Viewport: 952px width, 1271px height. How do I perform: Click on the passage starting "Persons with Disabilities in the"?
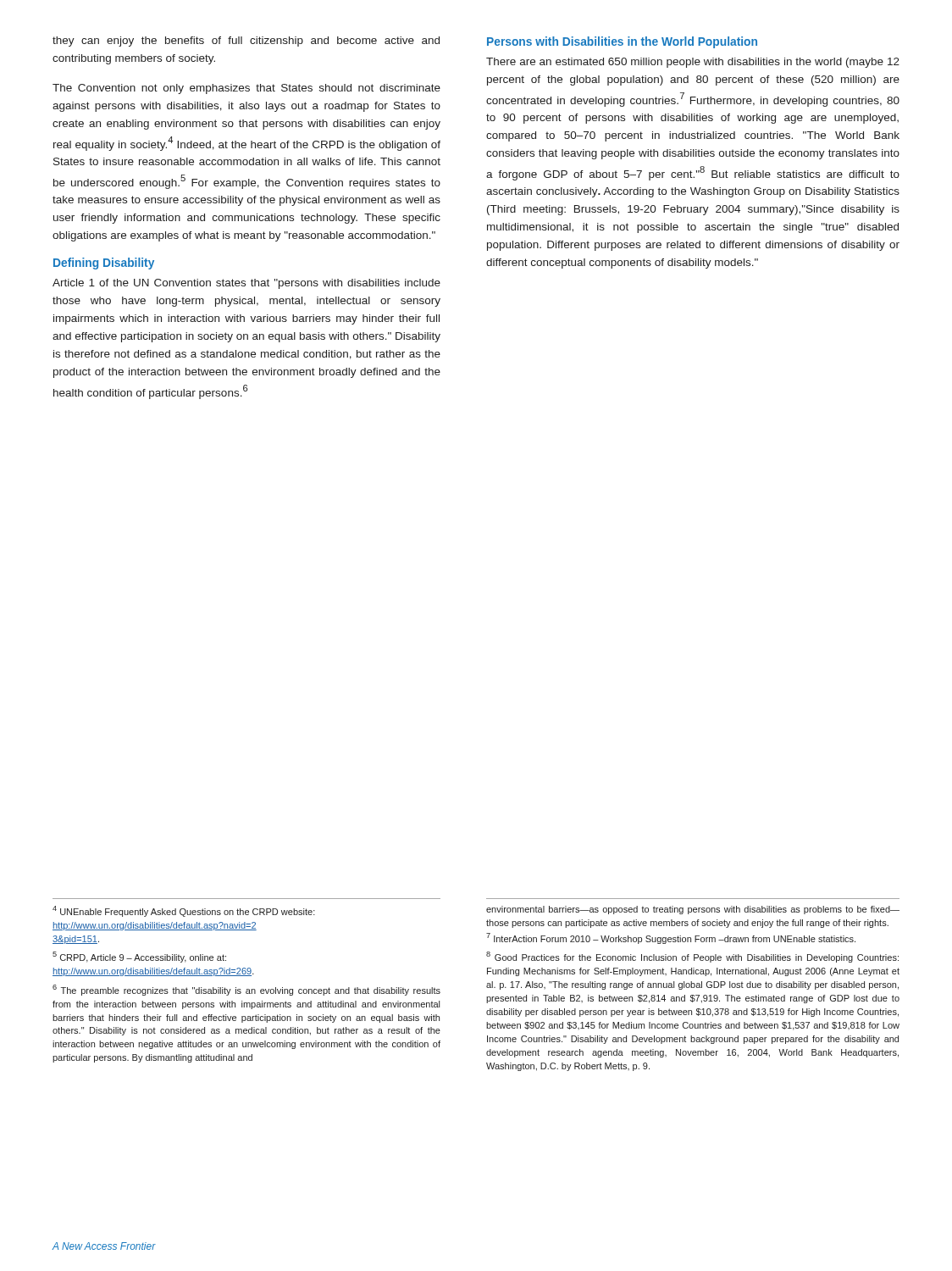click(x=622, y=42)
